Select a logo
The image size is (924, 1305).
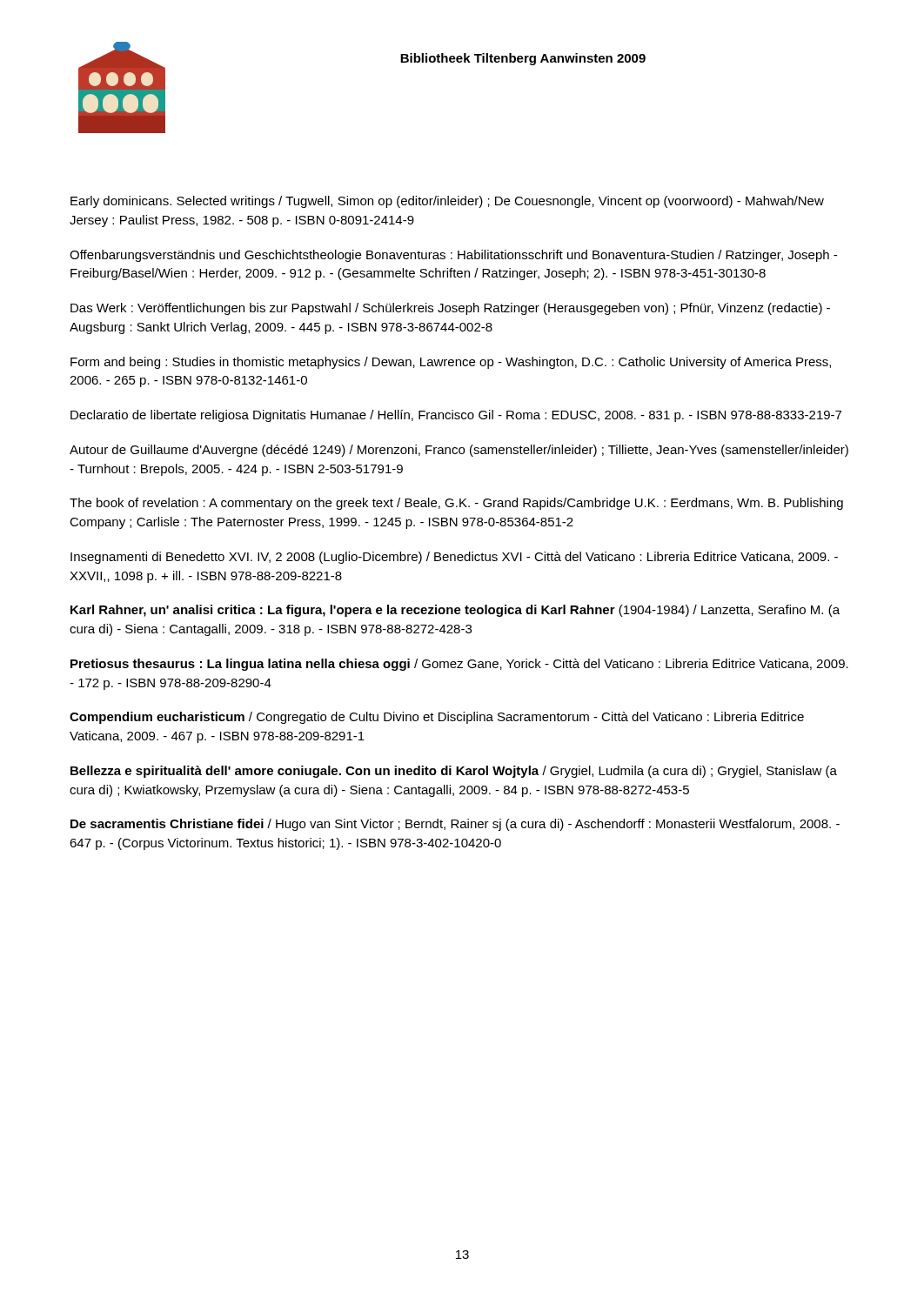[126, 91]
